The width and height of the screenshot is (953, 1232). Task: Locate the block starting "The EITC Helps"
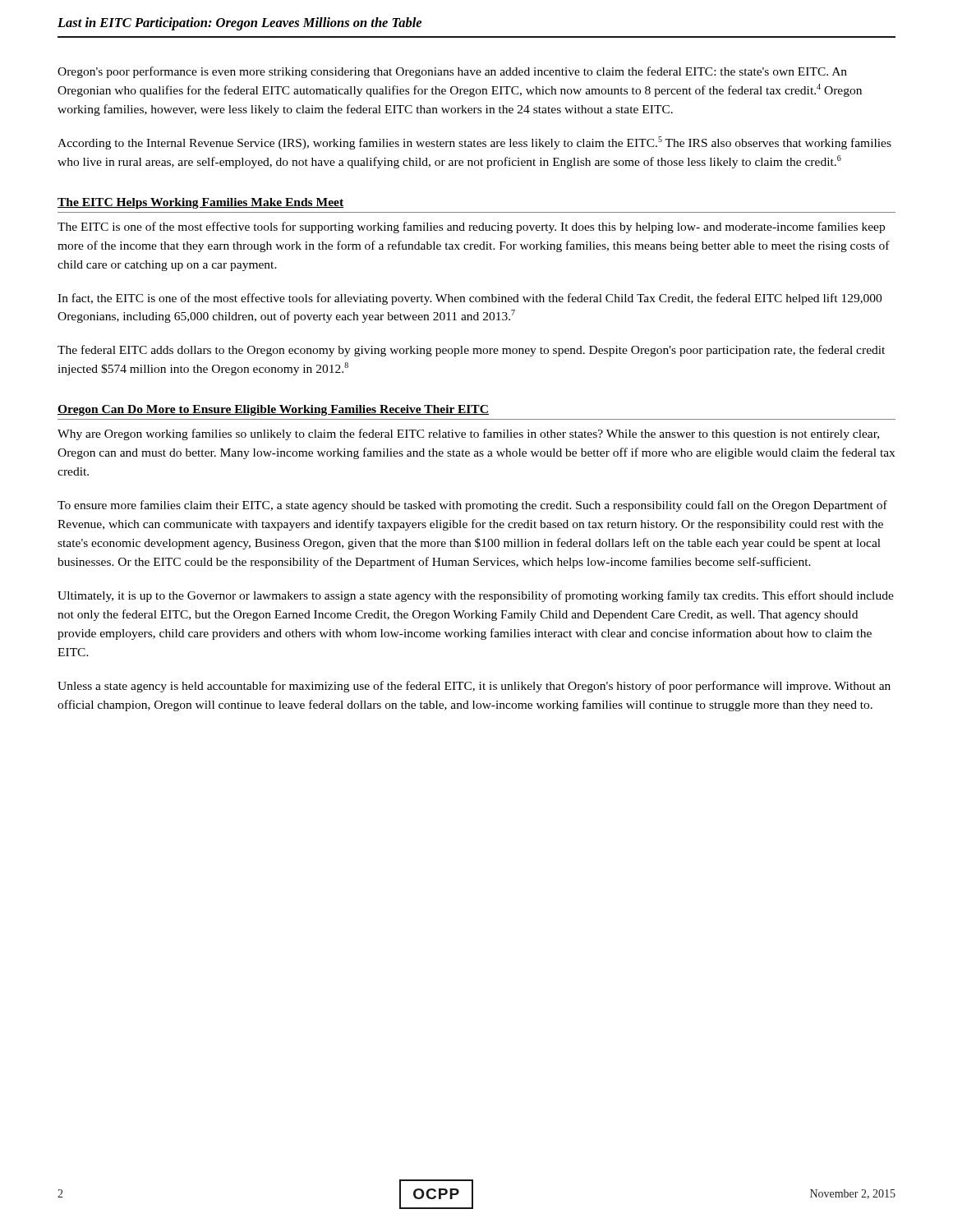click(x=200, y=201)
